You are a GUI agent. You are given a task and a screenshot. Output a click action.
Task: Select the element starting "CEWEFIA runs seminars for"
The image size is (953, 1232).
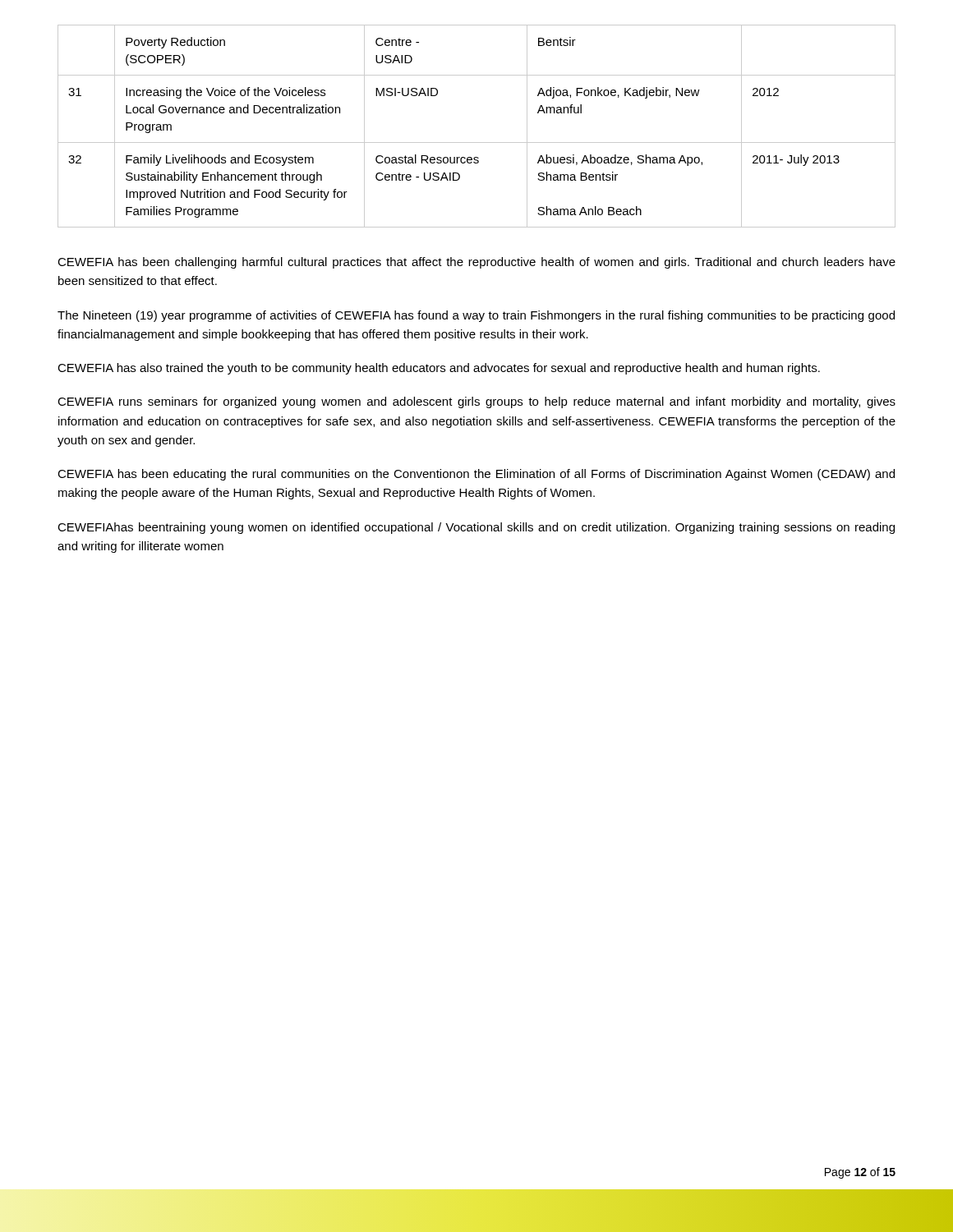pos(476,421)
